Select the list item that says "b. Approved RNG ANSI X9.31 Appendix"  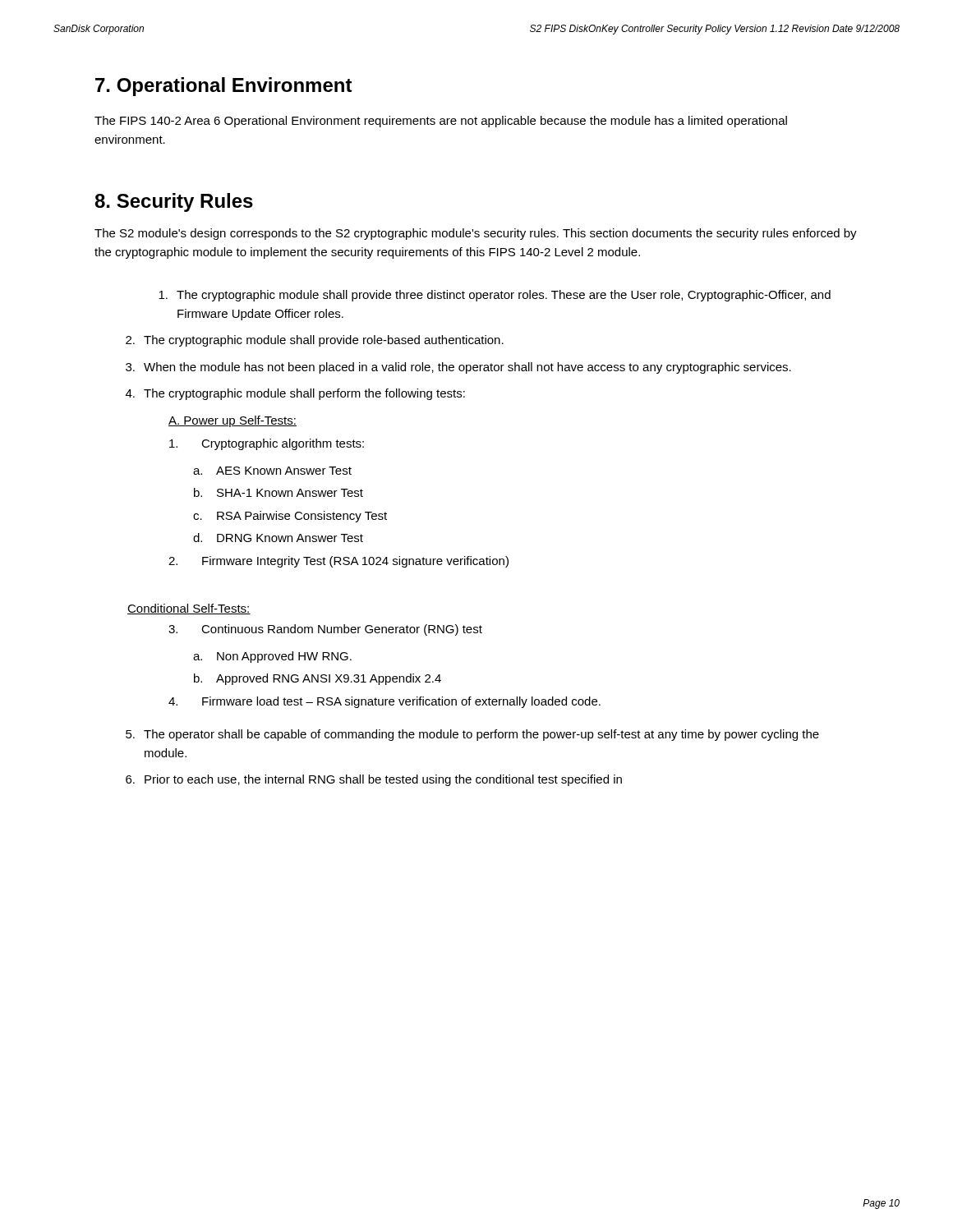click(317, 679)
